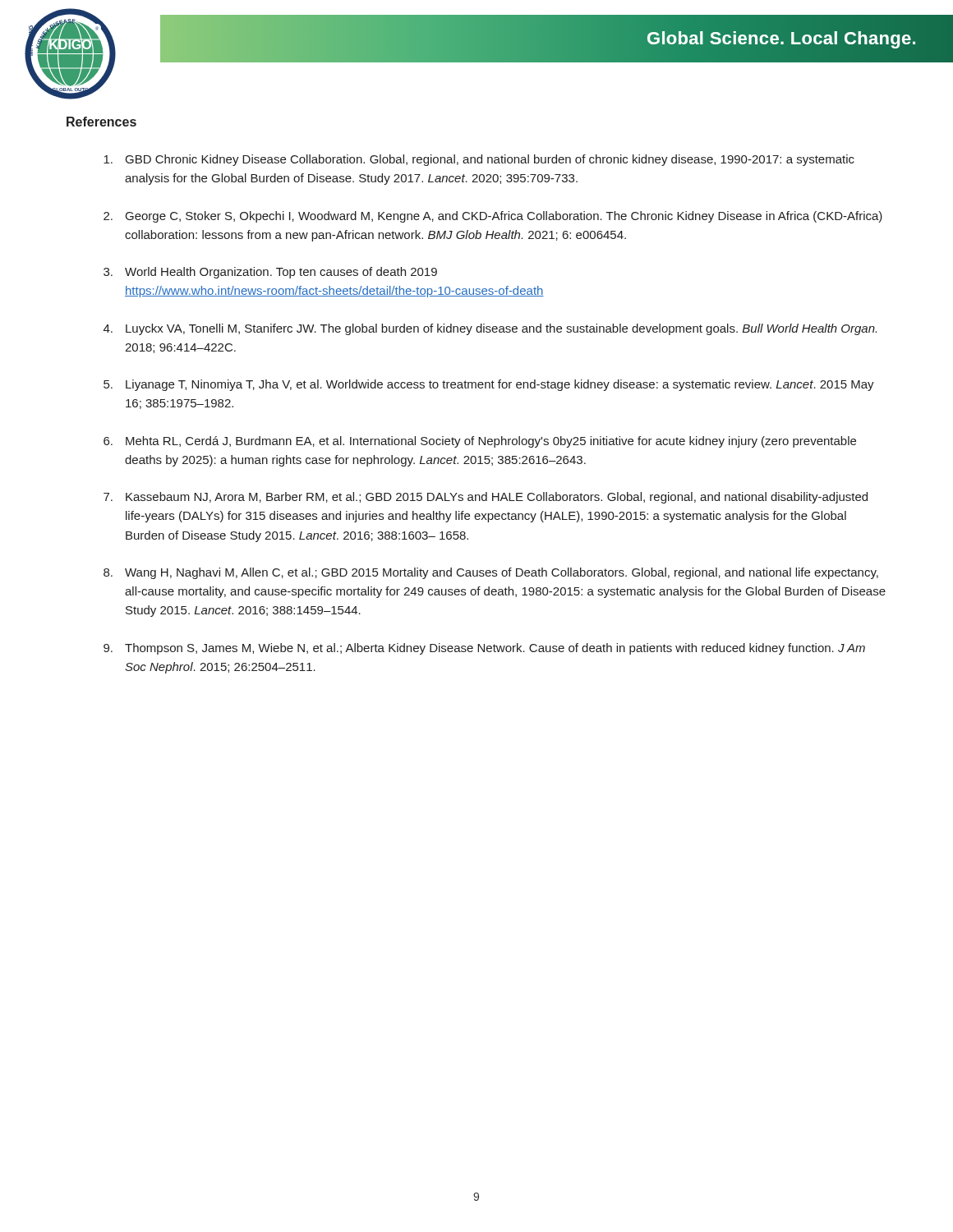The height and width of the screenshot is (1232, 953).
Task: Locate a section header
Action: click(x=101, y=122)
